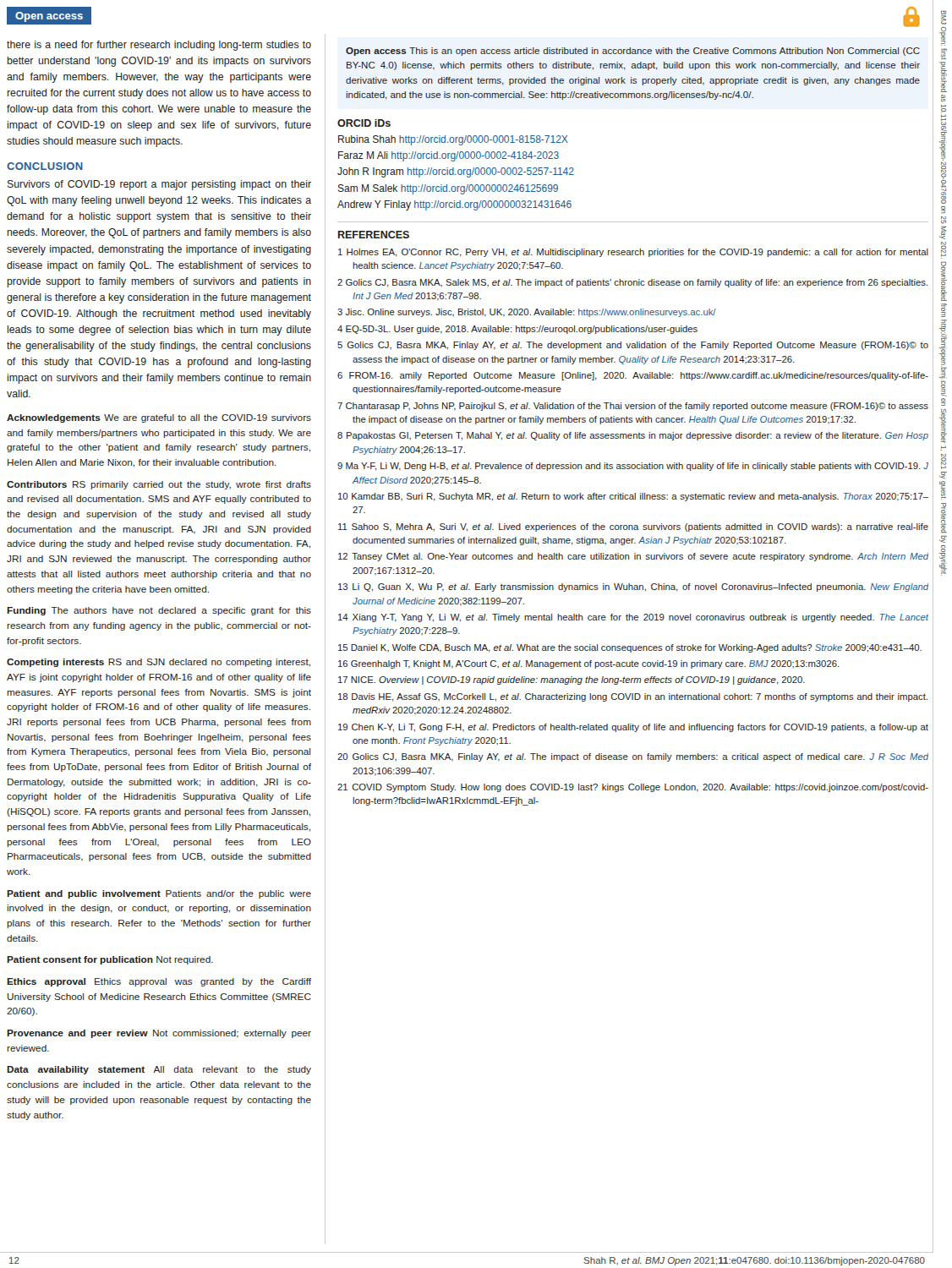Find the block on this page that starts "Competing interests RS and SJN declared"
952x1268 pixels.
[159, 767]
